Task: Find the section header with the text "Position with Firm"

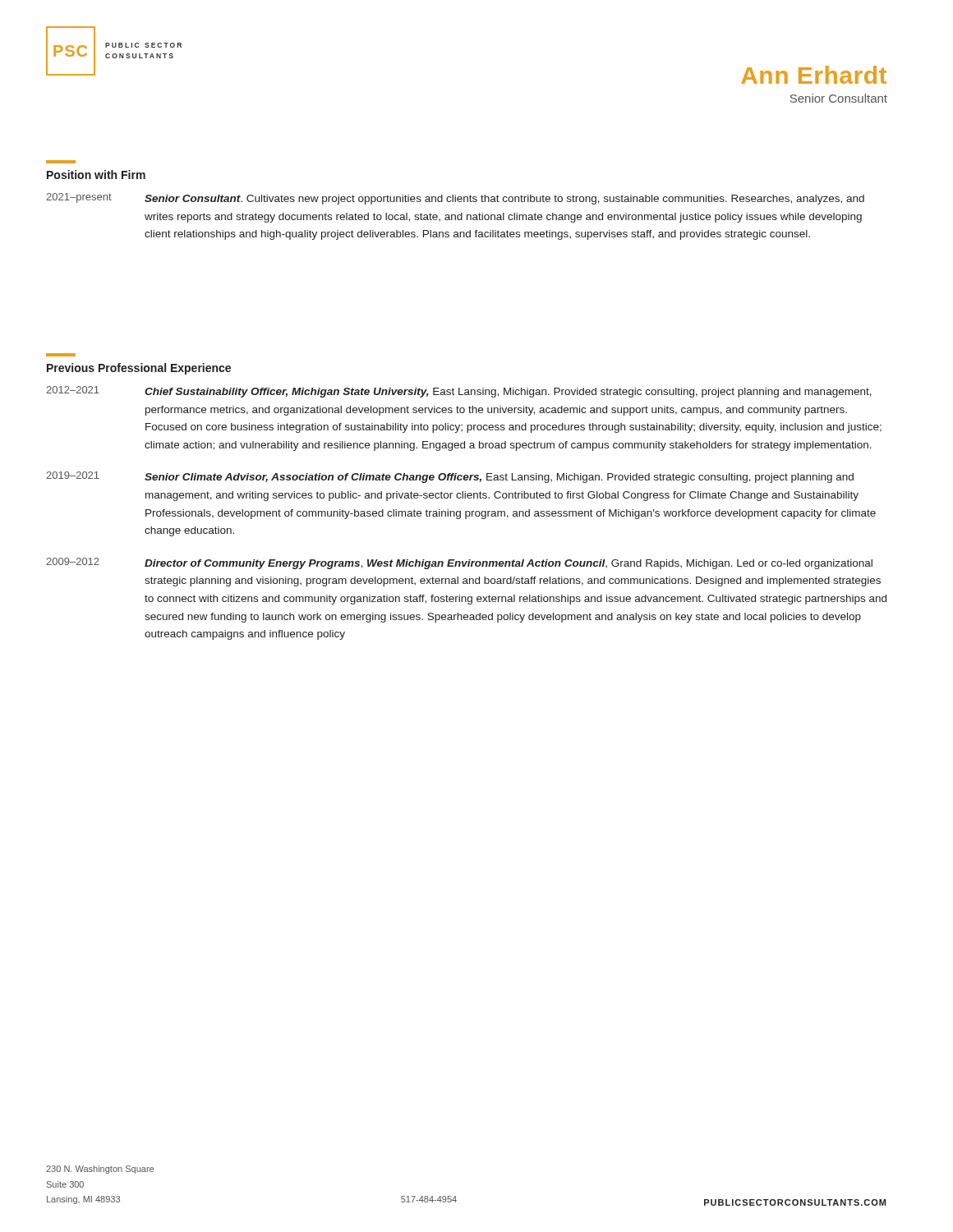Action: coord(96,175)
